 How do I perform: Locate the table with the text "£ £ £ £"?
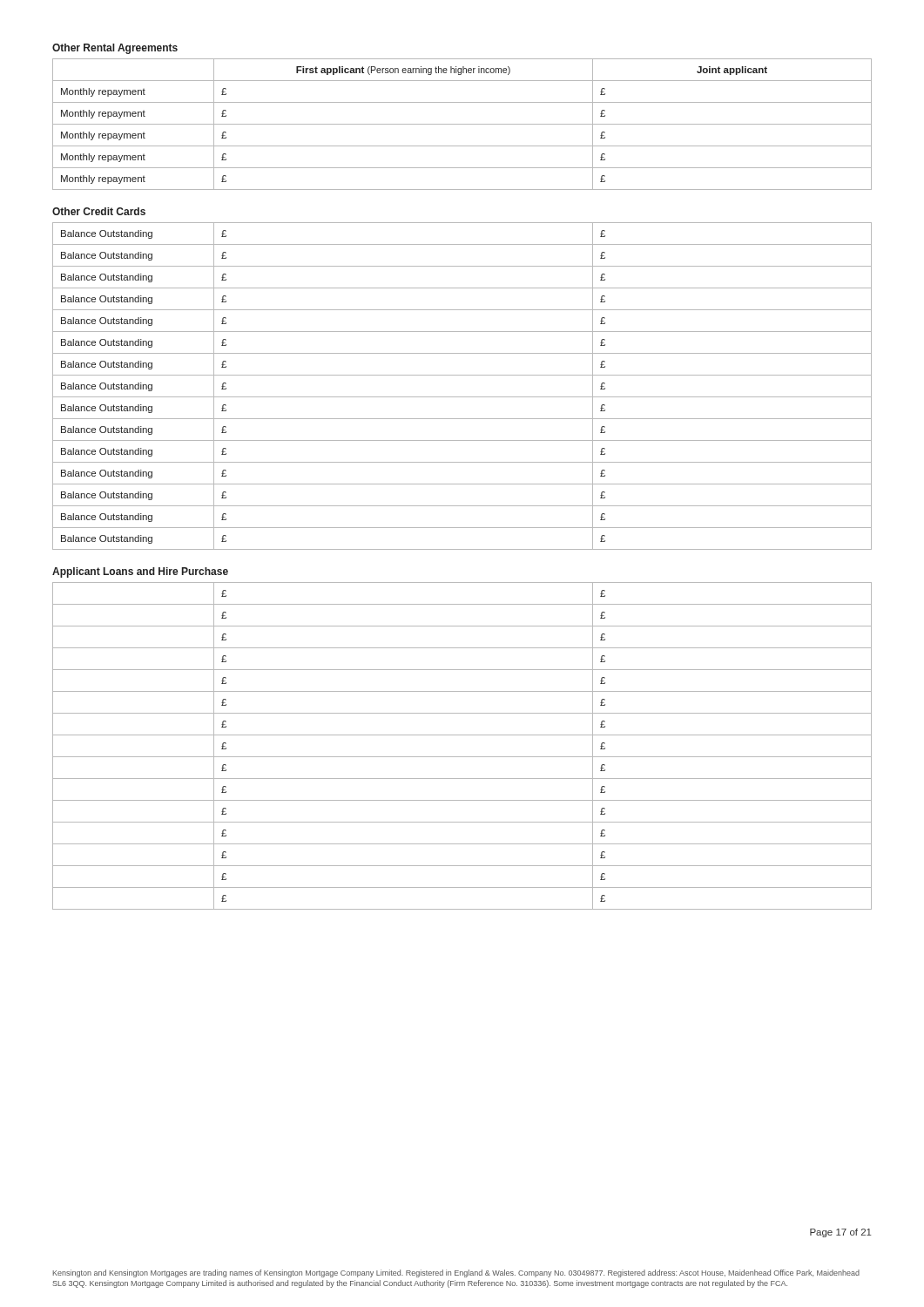tap(462, 746)
